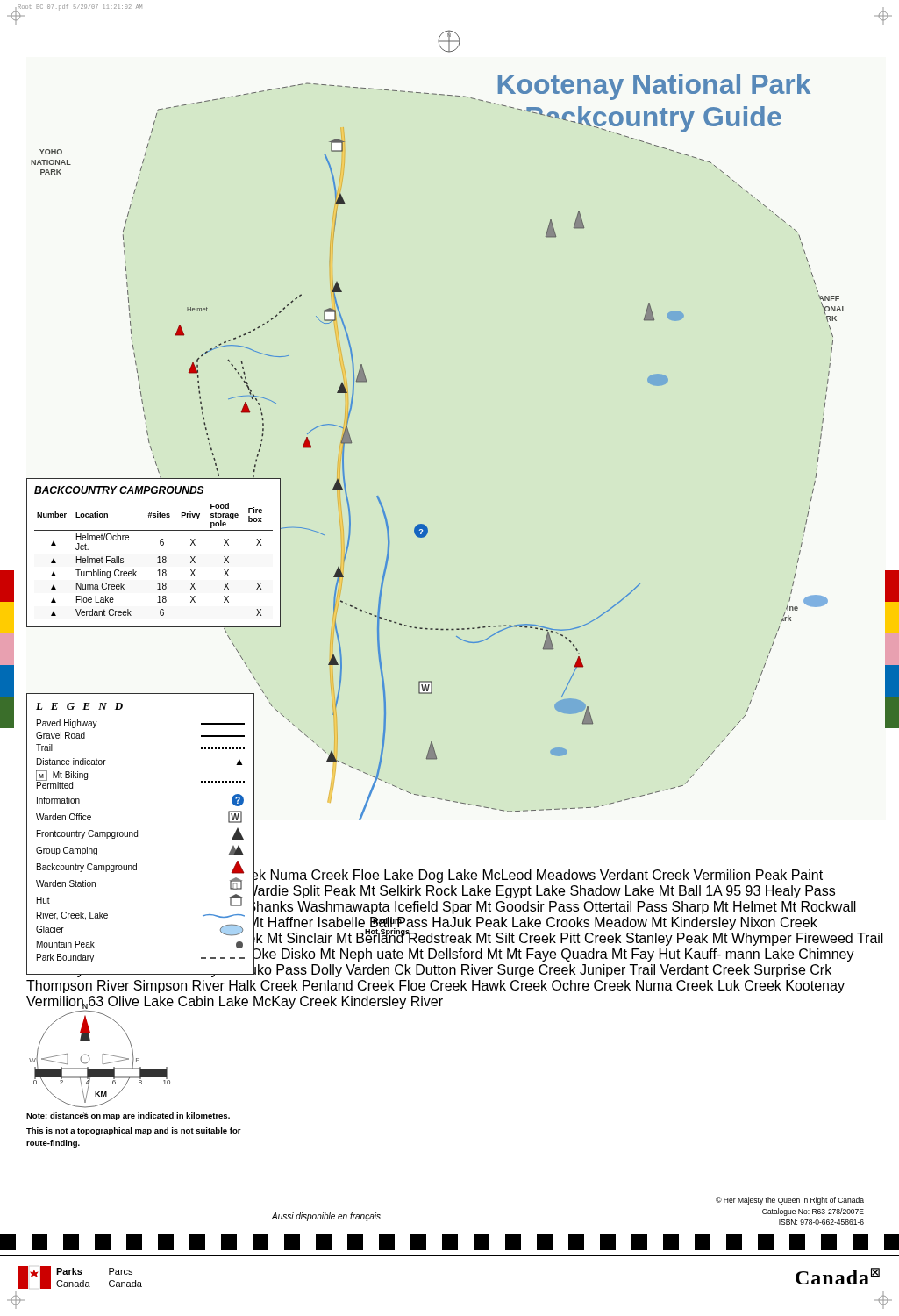This screenshot has width=899, height=1316.
Task: Click the title
Action: (653, 101)
